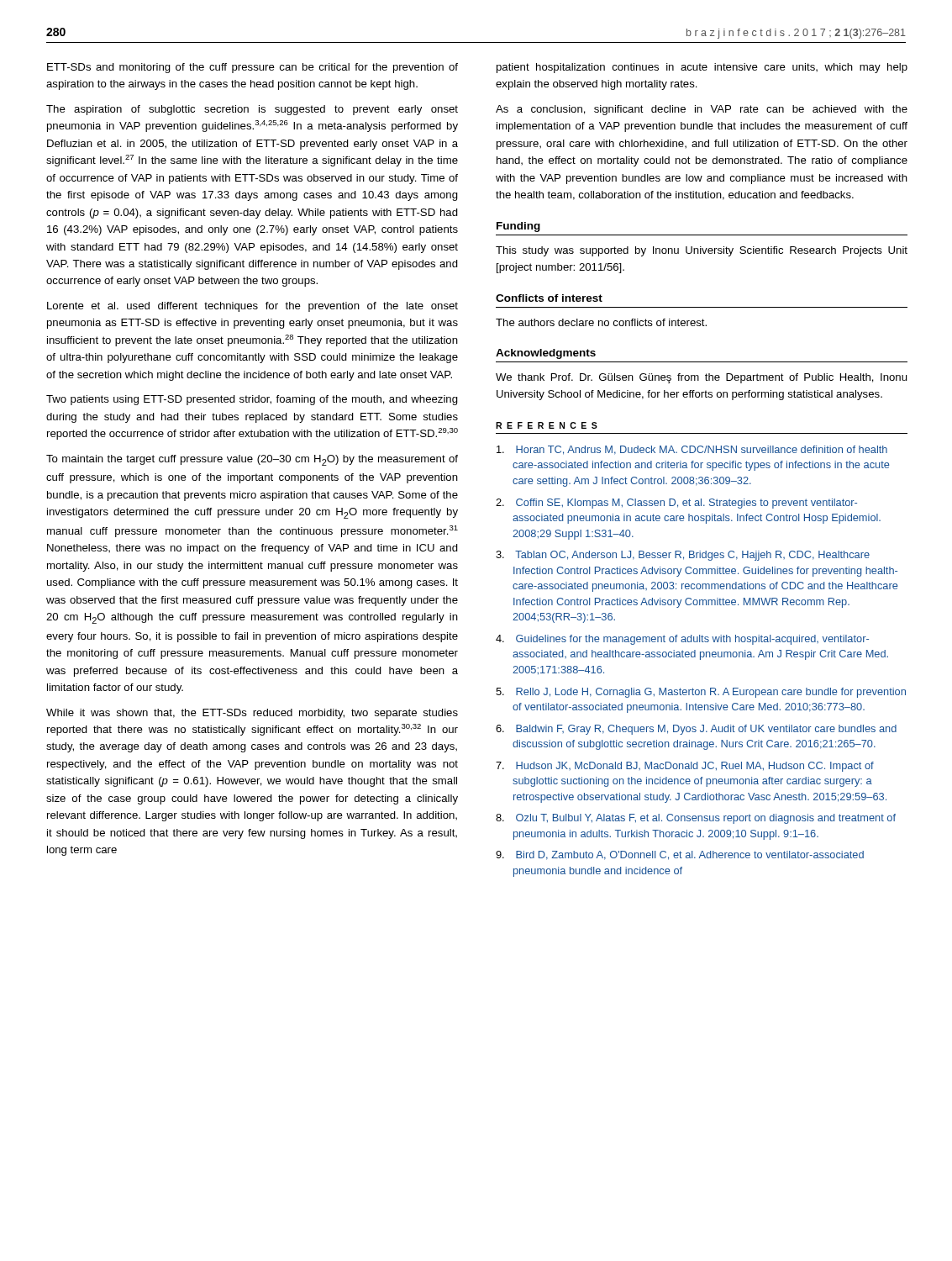Locate the list item that reads "6. Baldwin F, Gray R,"
The height and width of the screenshot is (1261, 952).
coord(702,737)
